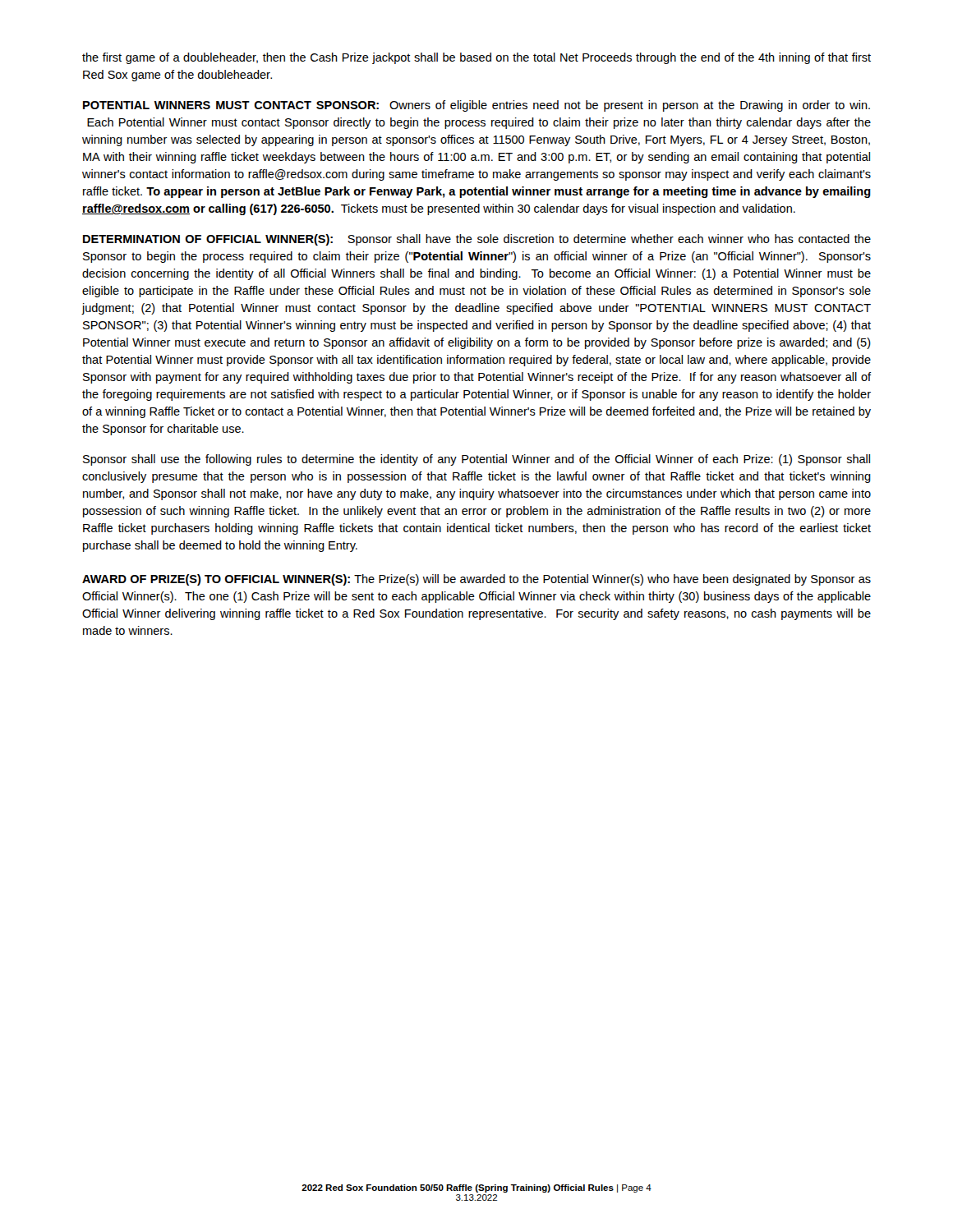Locate the text block that says "DETERMINATION OF OFFICIAL WINNER(S): Sponsor shall have the"
The image size is (953, 1232).
click(x=476, y=334)
